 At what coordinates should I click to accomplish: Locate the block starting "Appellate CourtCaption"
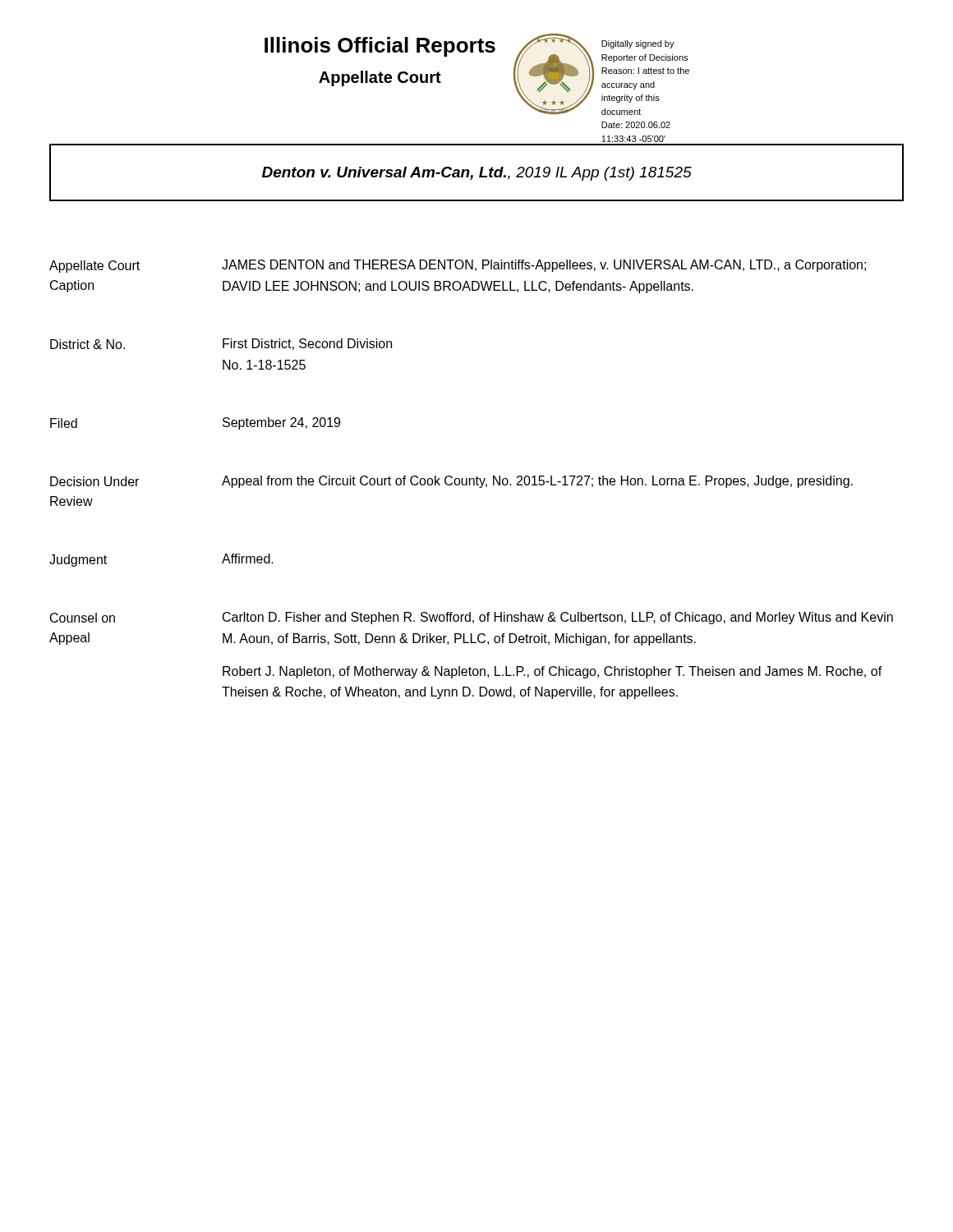point(95,276)
